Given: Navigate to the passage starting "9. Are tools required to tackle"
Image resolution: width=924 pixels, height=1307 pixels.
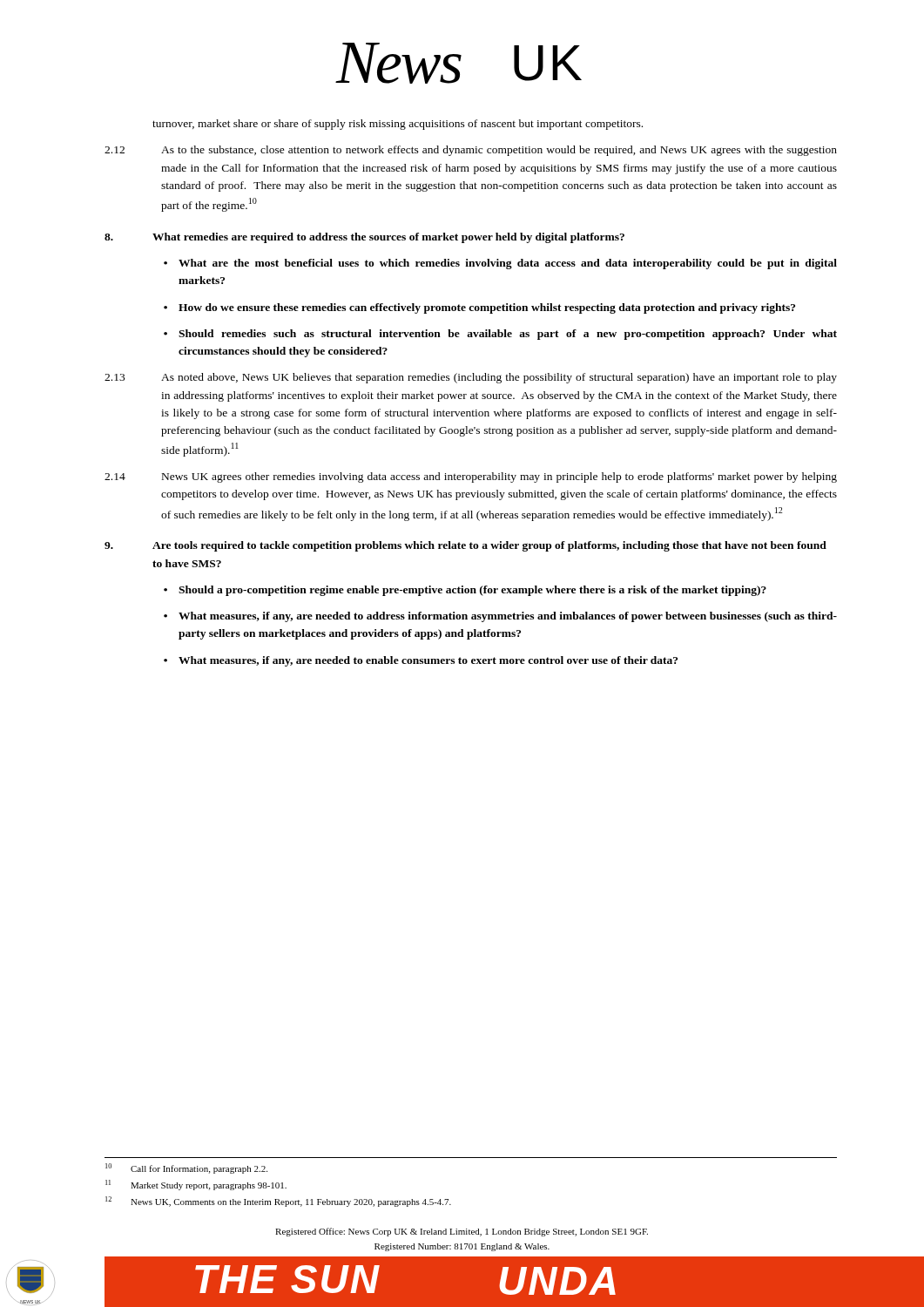Looking at the screenshot, I should (x=471, y=555).
